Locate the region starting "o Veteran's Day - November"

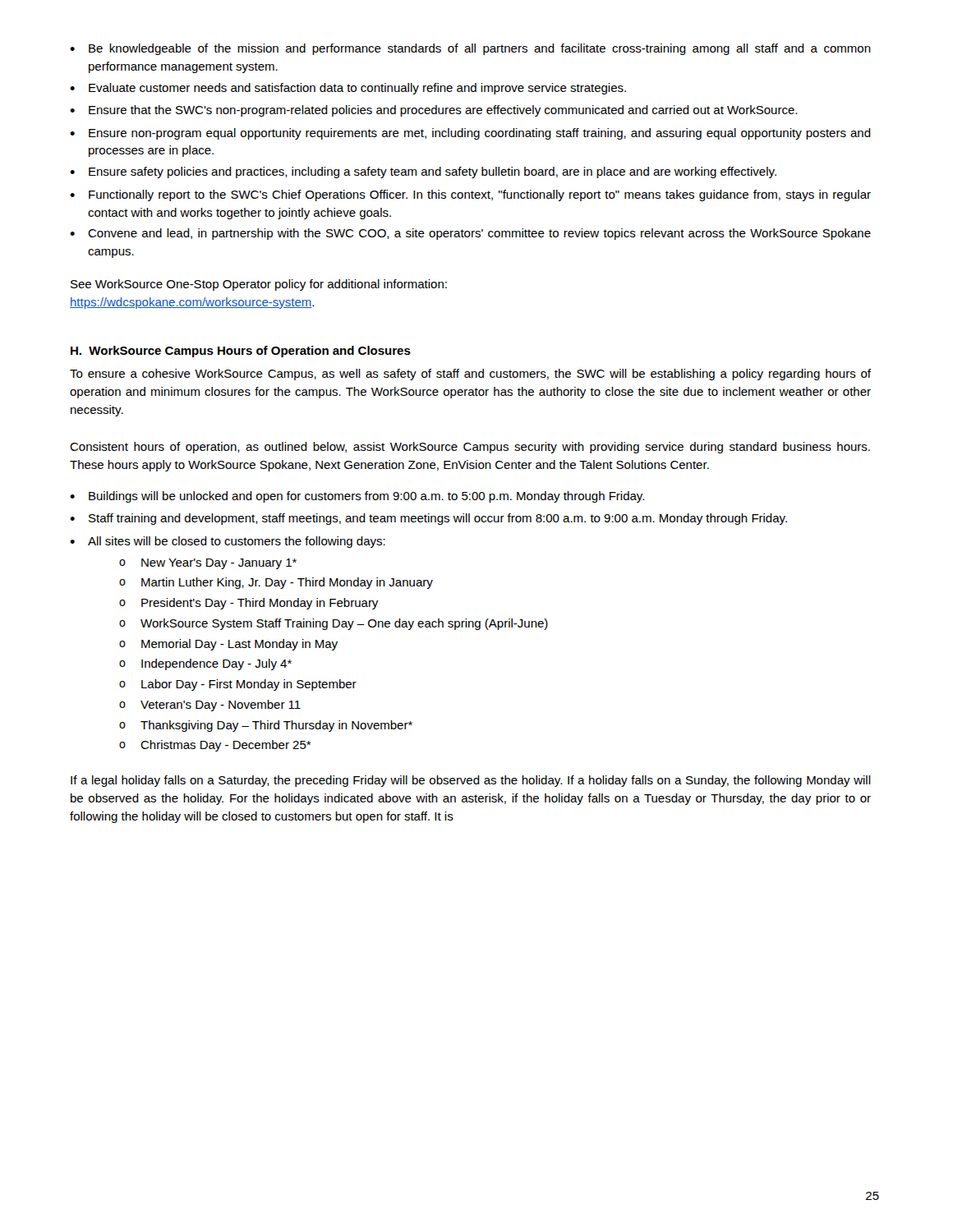point(210,705)
